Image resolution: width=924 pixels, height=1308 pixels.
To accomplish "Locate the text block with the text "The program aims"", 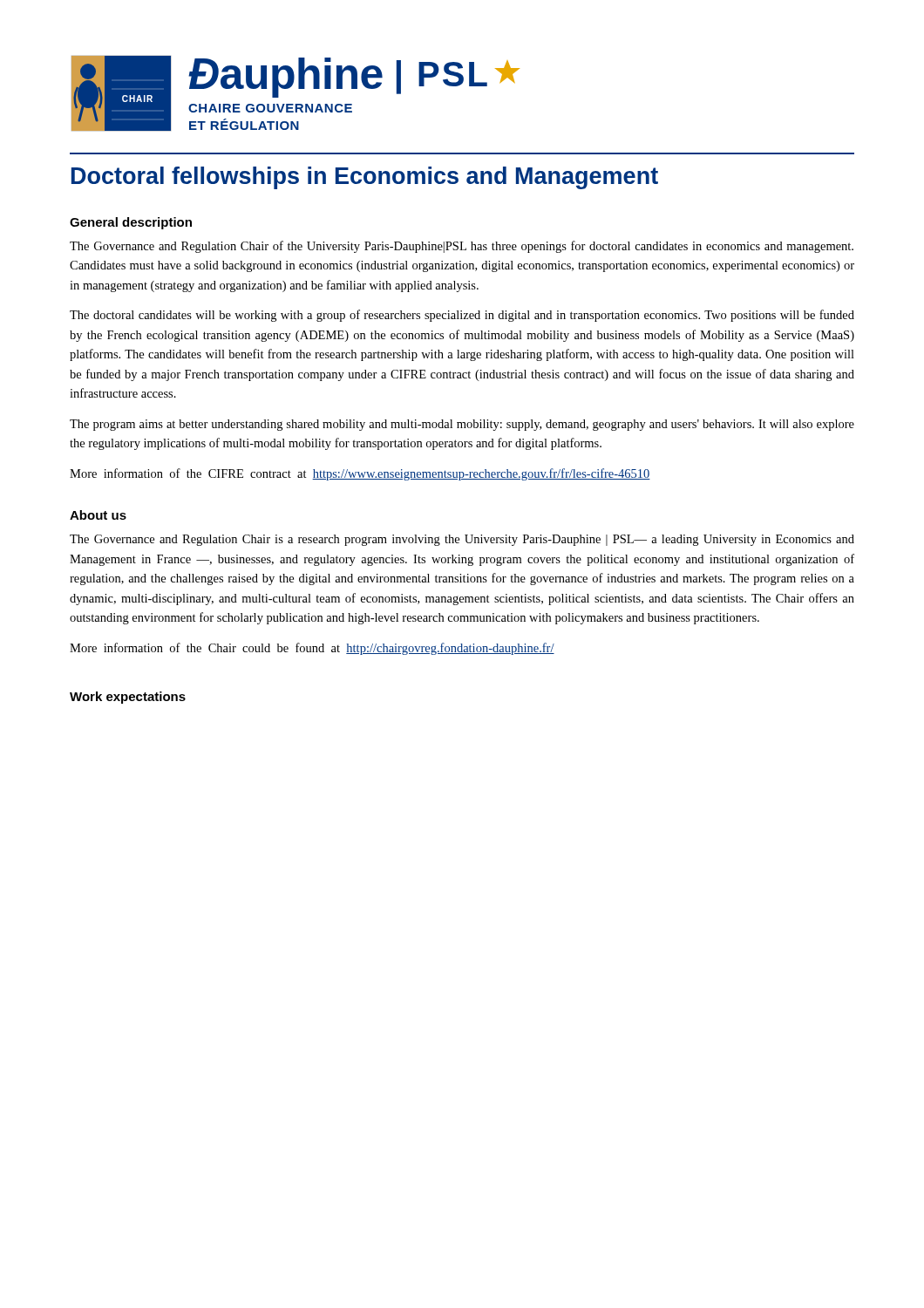I will (x=462, y=433).
